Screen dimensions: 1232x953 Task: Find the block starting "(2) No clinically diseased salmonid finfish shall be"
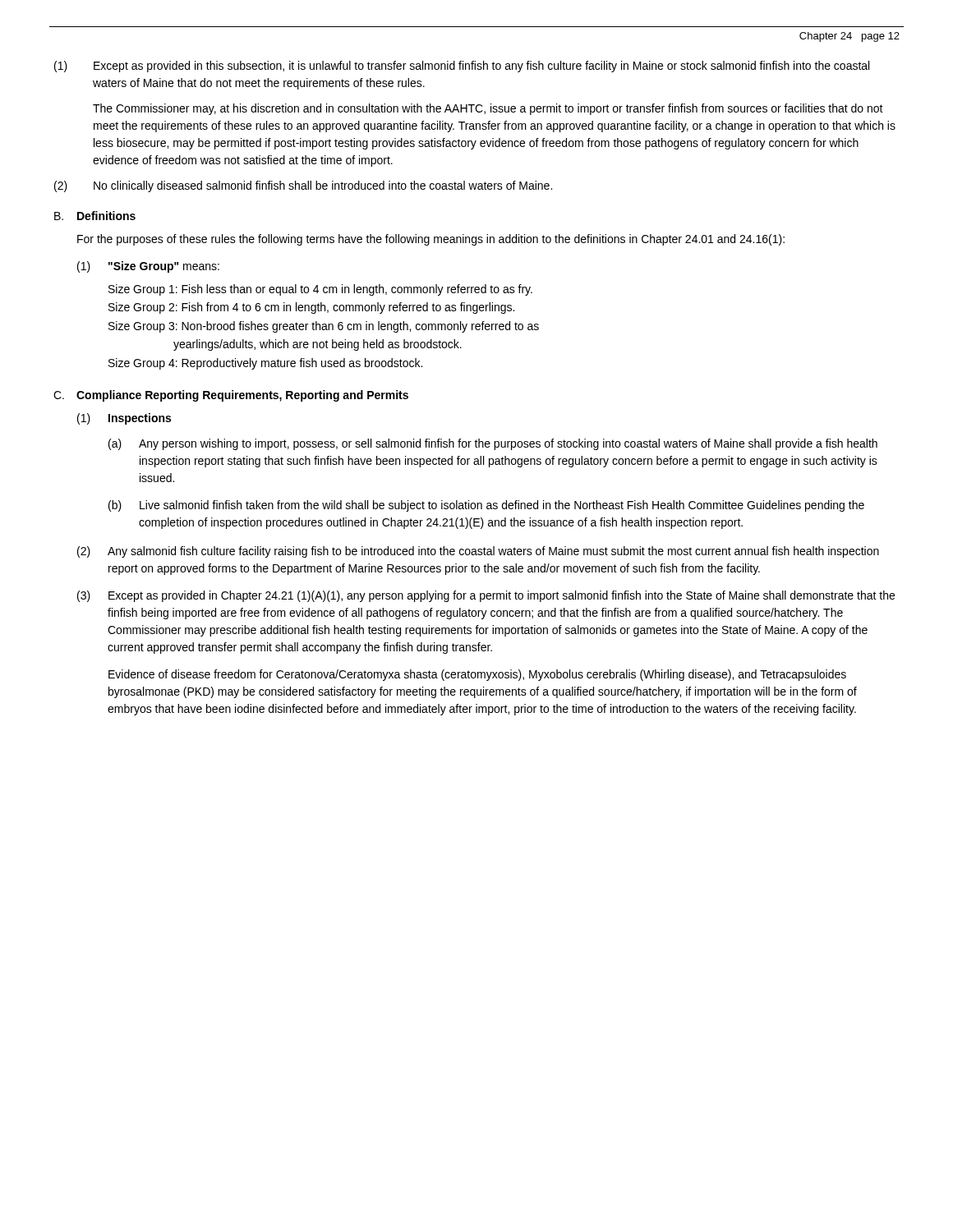pyautogui.click(x=476, y=186)
